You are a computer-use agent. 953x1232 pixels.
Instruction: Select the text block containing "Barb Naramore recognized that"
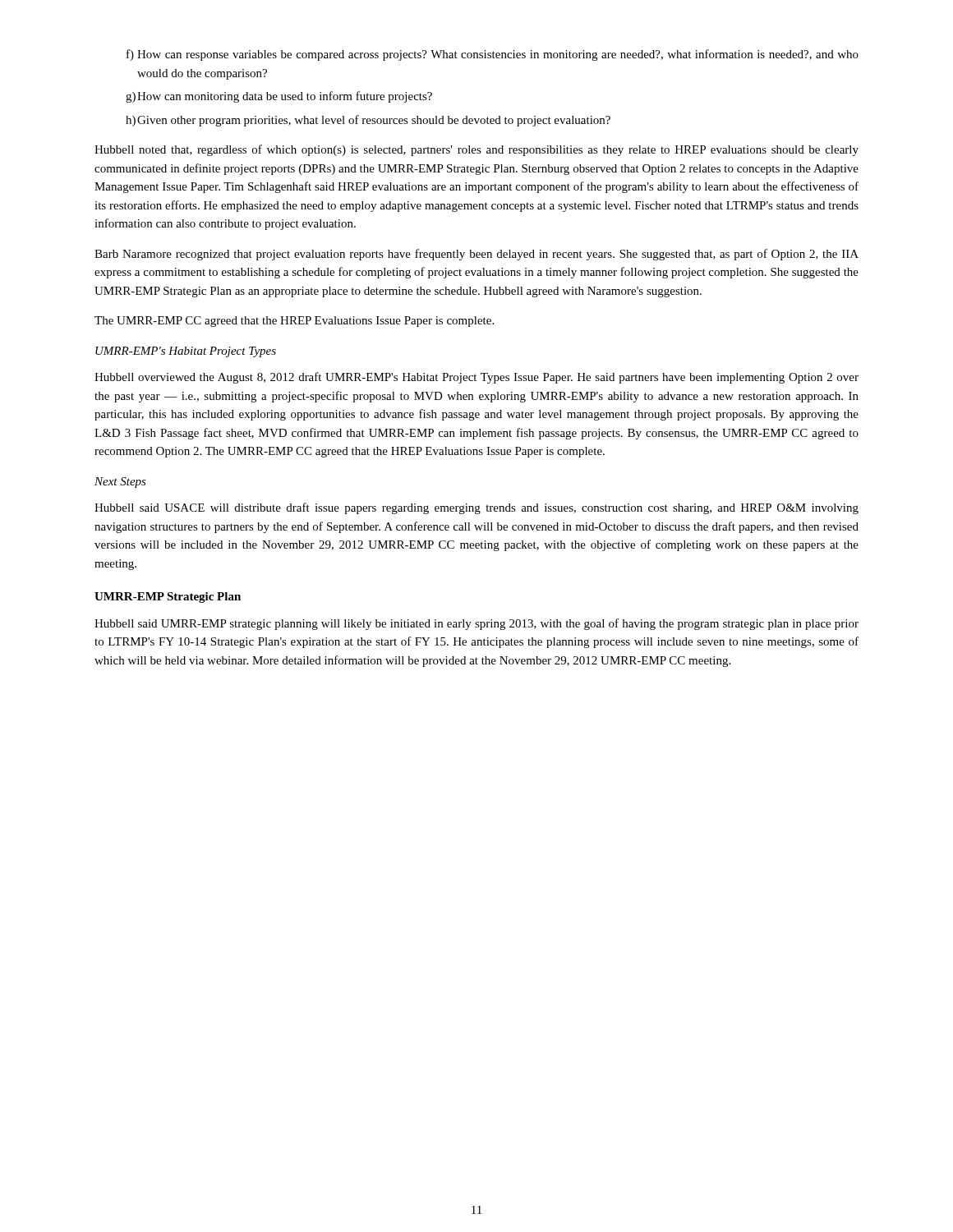pyautogui.click(x=476, y=272)
